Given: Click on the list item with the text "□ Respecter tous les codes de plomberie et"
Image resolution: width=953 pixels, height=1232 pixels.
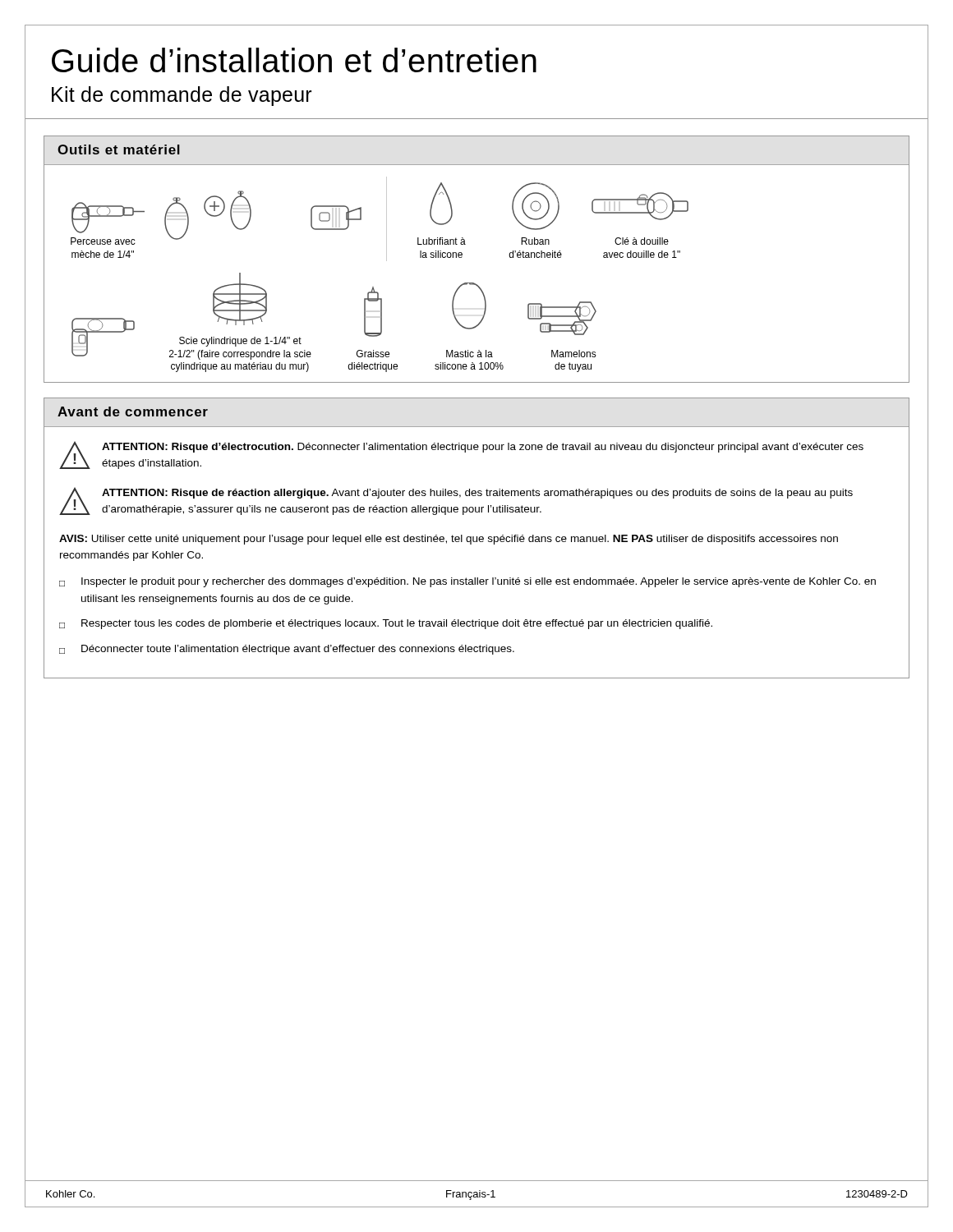Looking at the screenshot, I should point(386,624).
